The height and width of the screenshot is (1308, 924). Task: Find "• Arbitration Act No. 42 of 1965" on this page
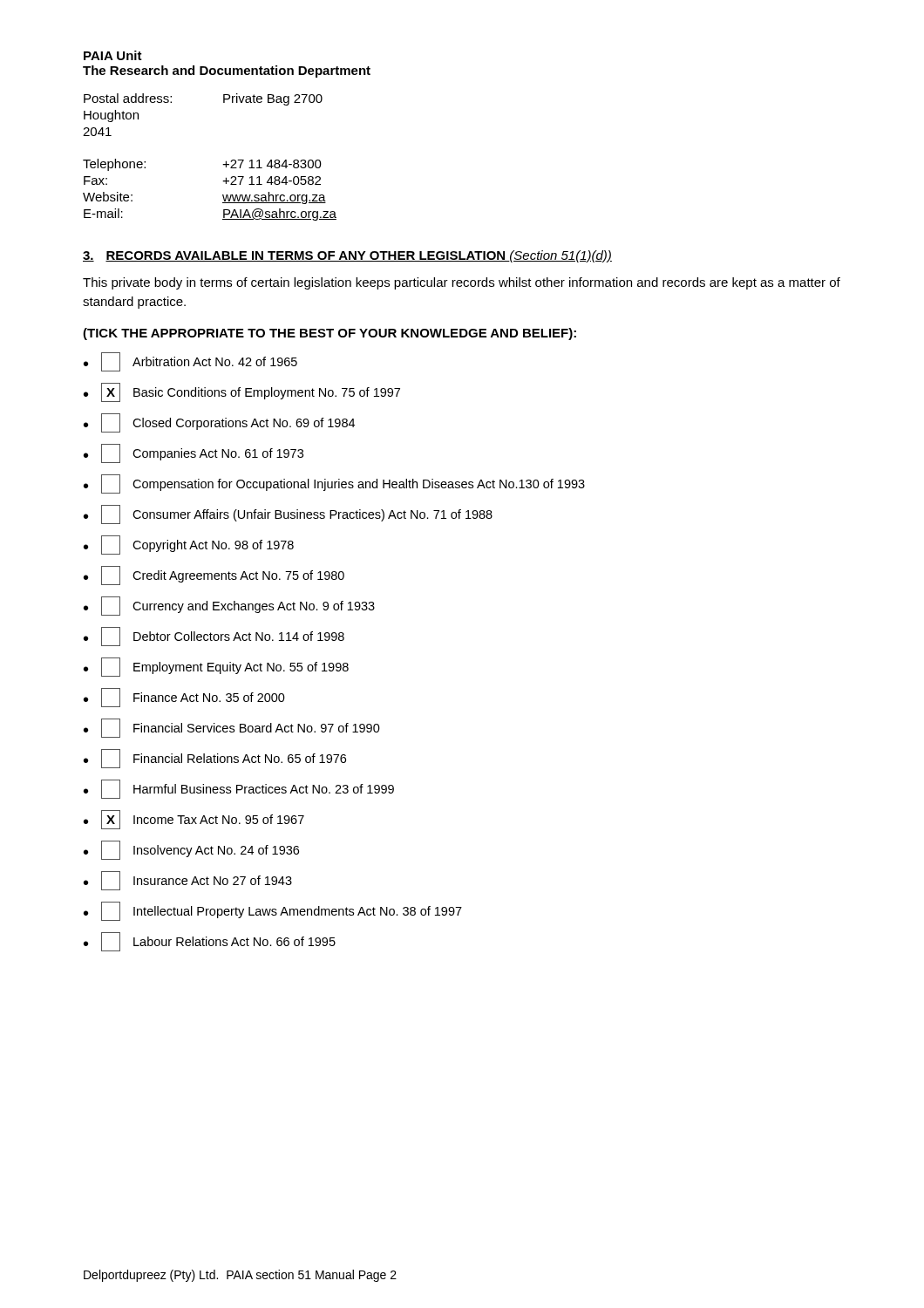(190, 362)
